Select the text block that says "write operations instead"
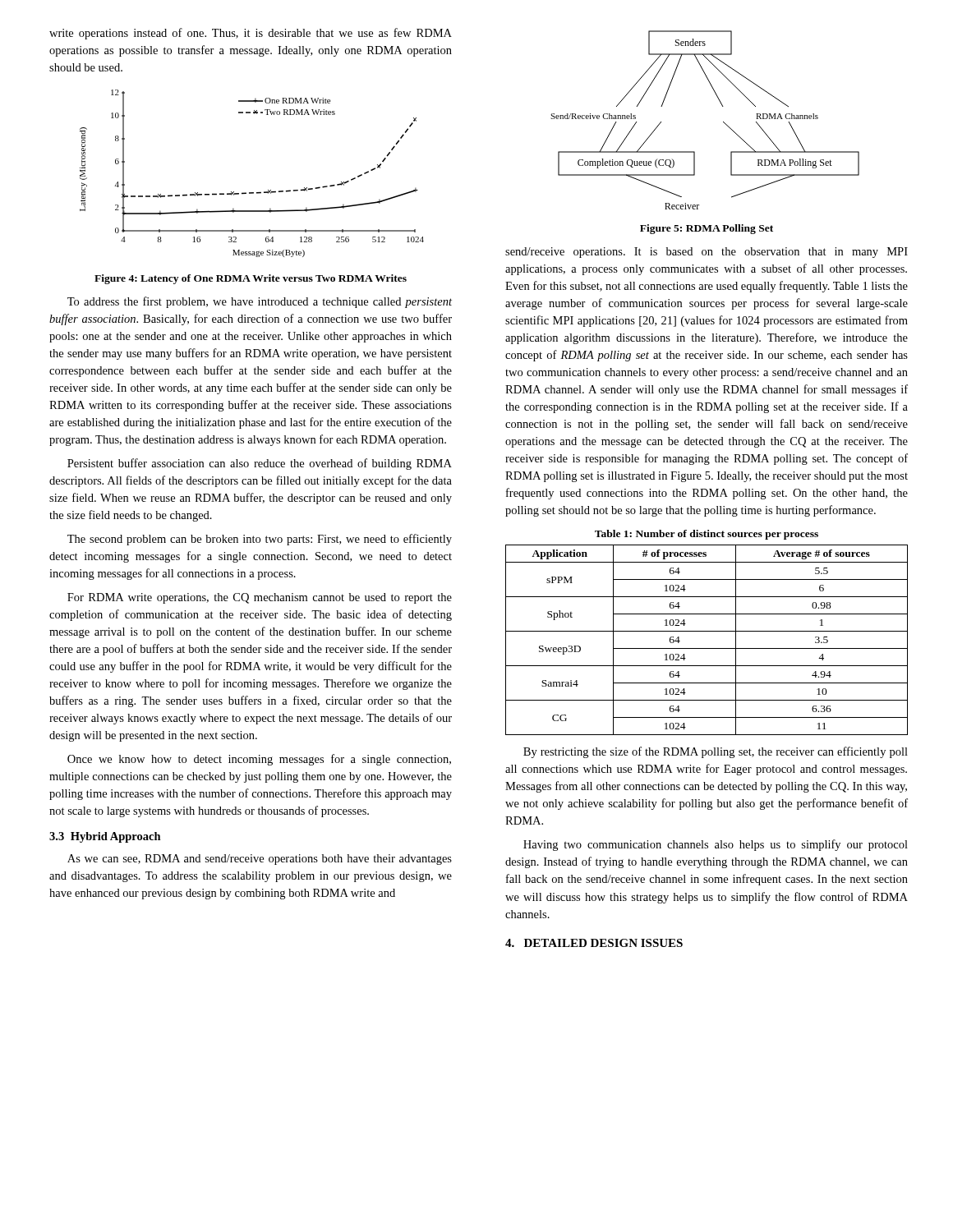 [x=251, y=51]
